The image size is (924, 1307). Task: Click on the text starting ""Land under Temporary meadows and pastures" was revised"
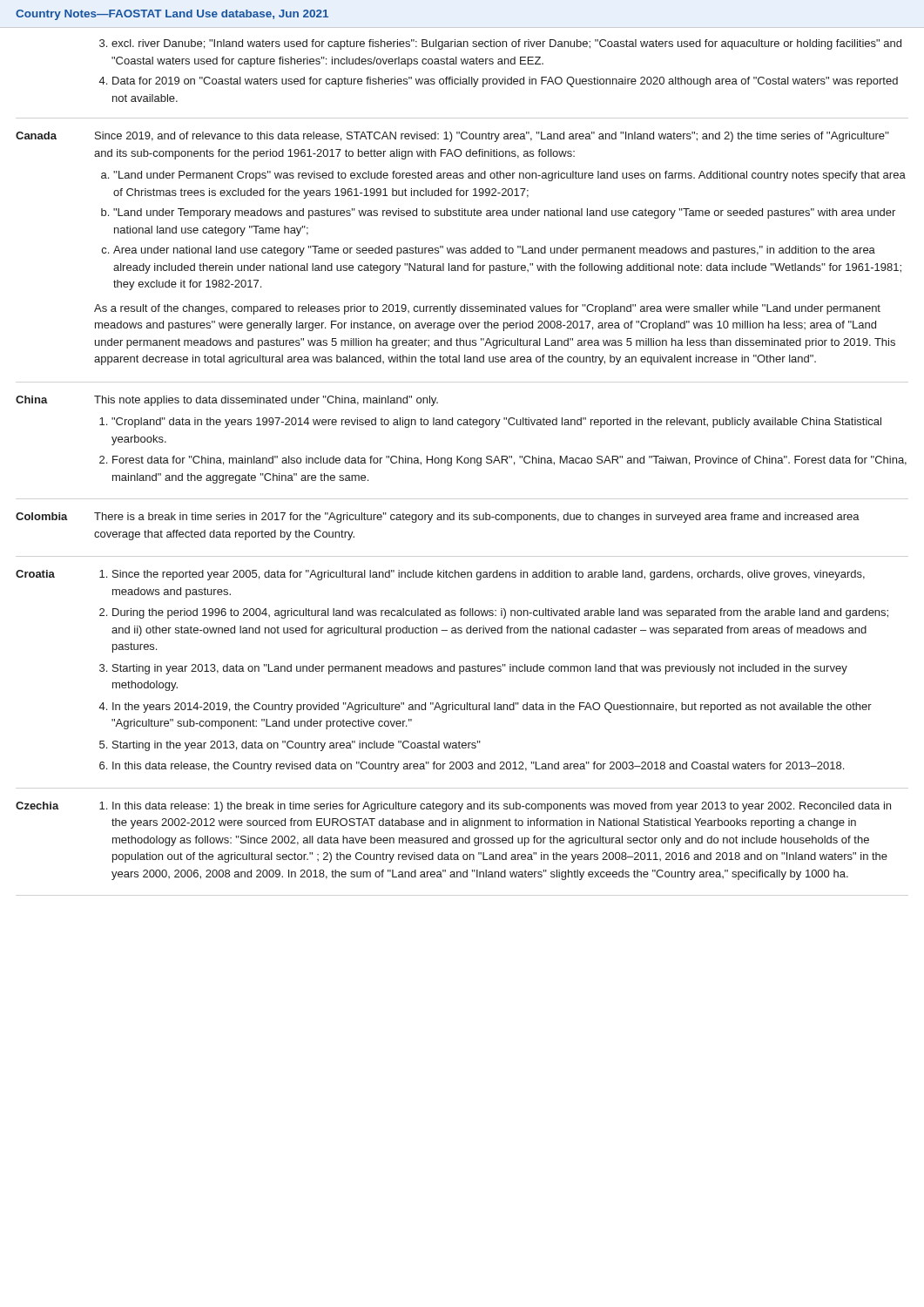coord(504,221)
